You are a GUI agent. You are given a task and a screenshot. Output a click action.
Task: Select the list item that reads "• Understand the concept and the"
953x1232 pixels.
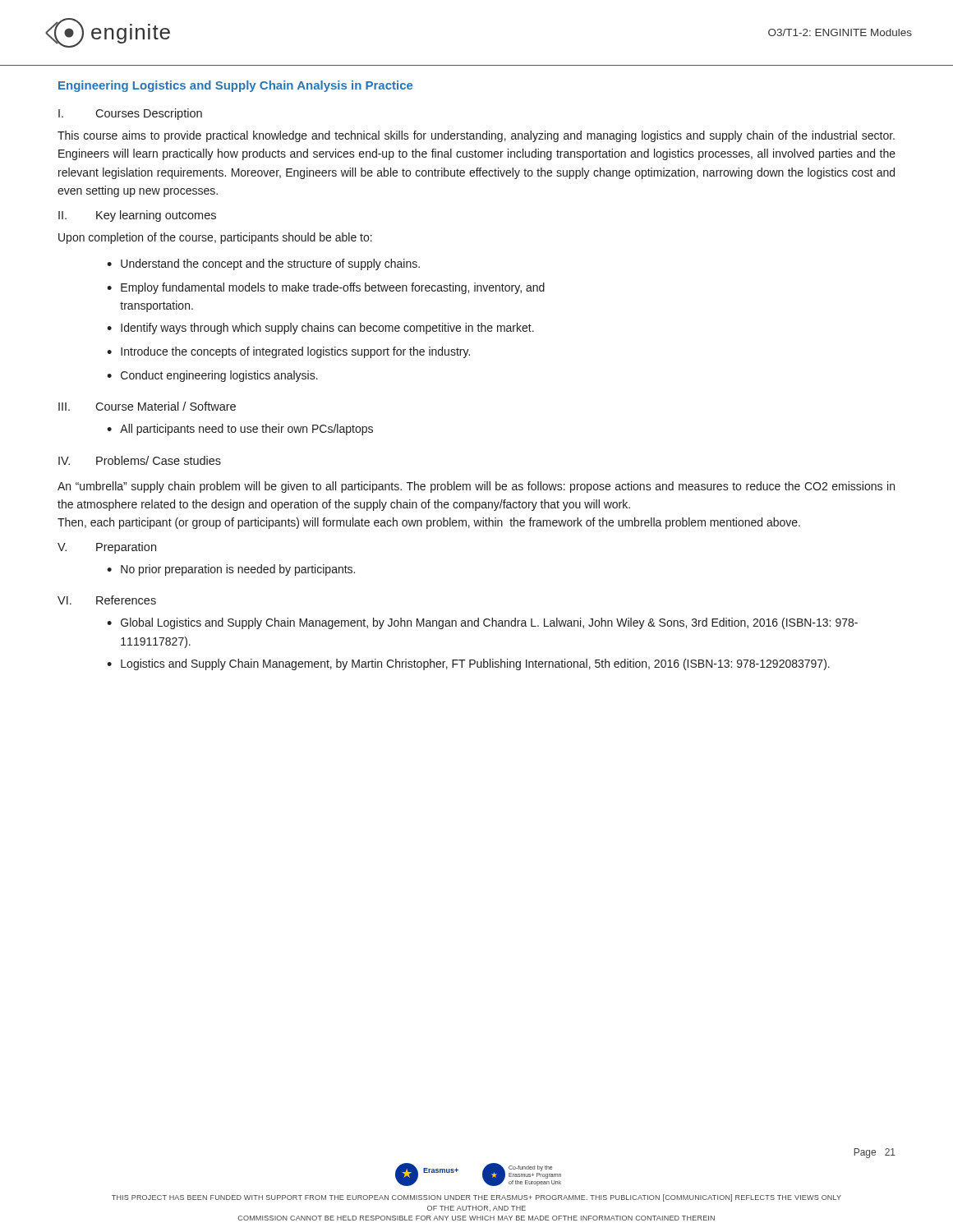(264, 264)
